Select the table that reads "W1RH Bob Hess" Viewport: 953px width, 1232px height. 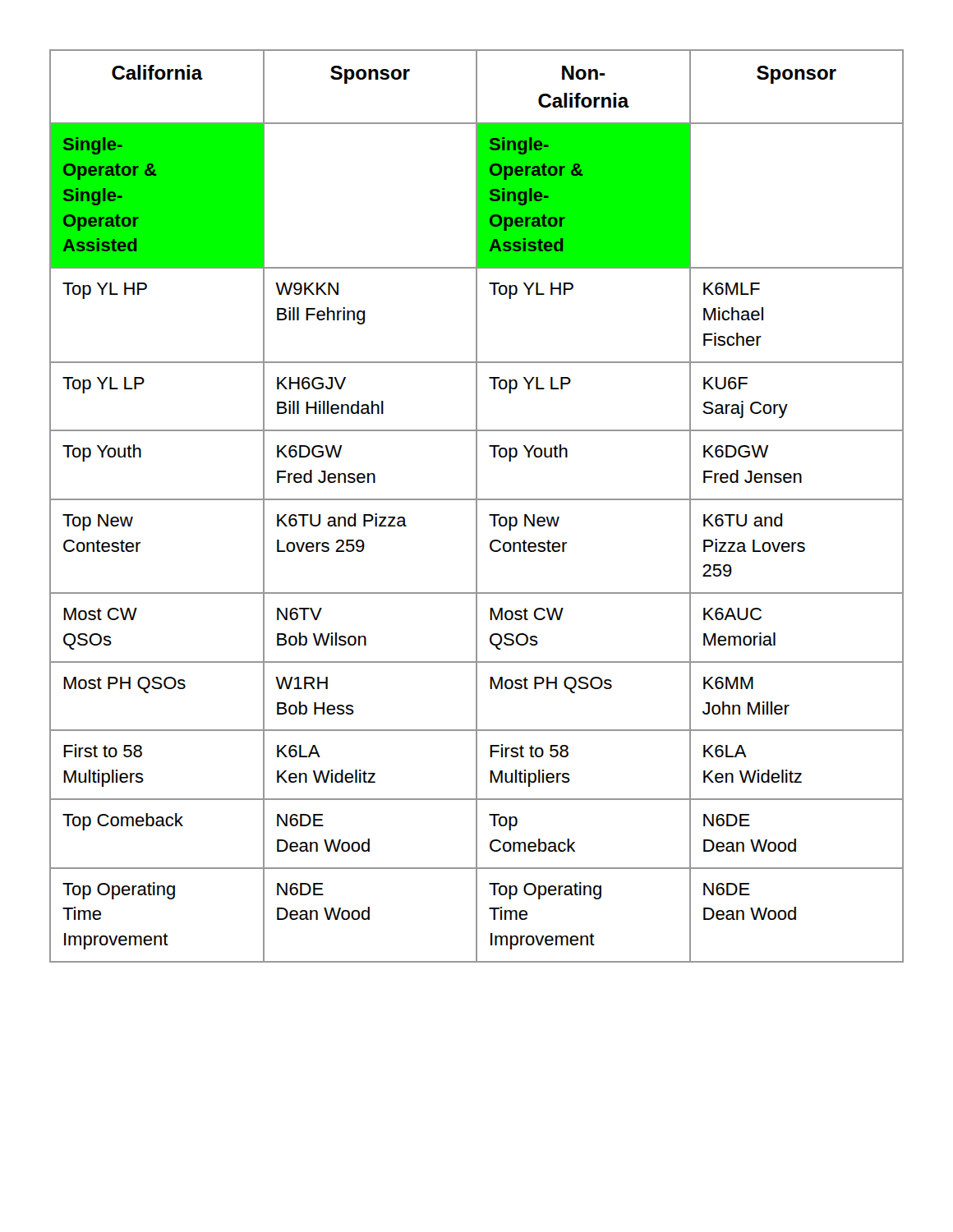476,506
